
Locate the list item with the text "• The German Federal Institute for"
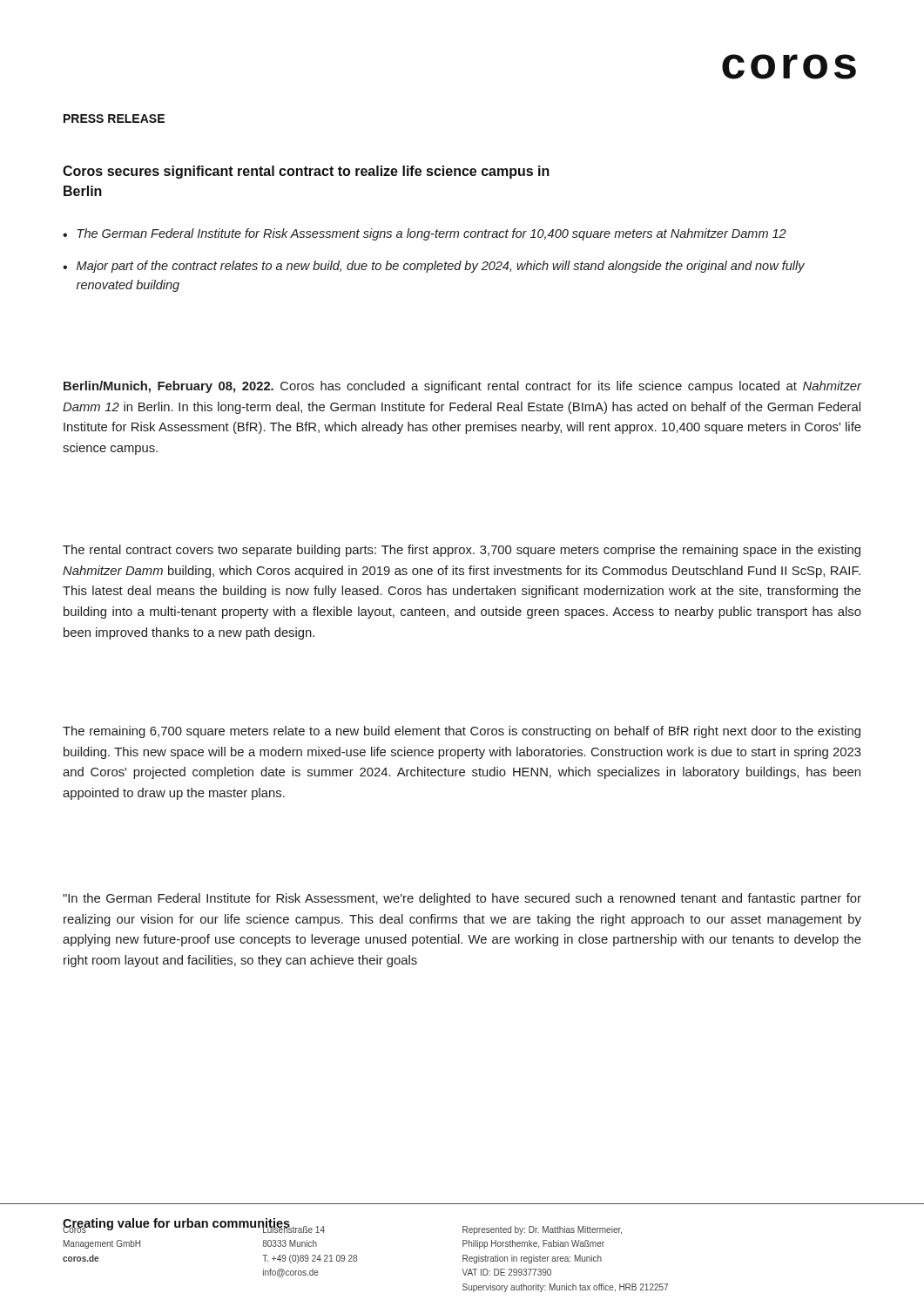(x=424, y=235)
